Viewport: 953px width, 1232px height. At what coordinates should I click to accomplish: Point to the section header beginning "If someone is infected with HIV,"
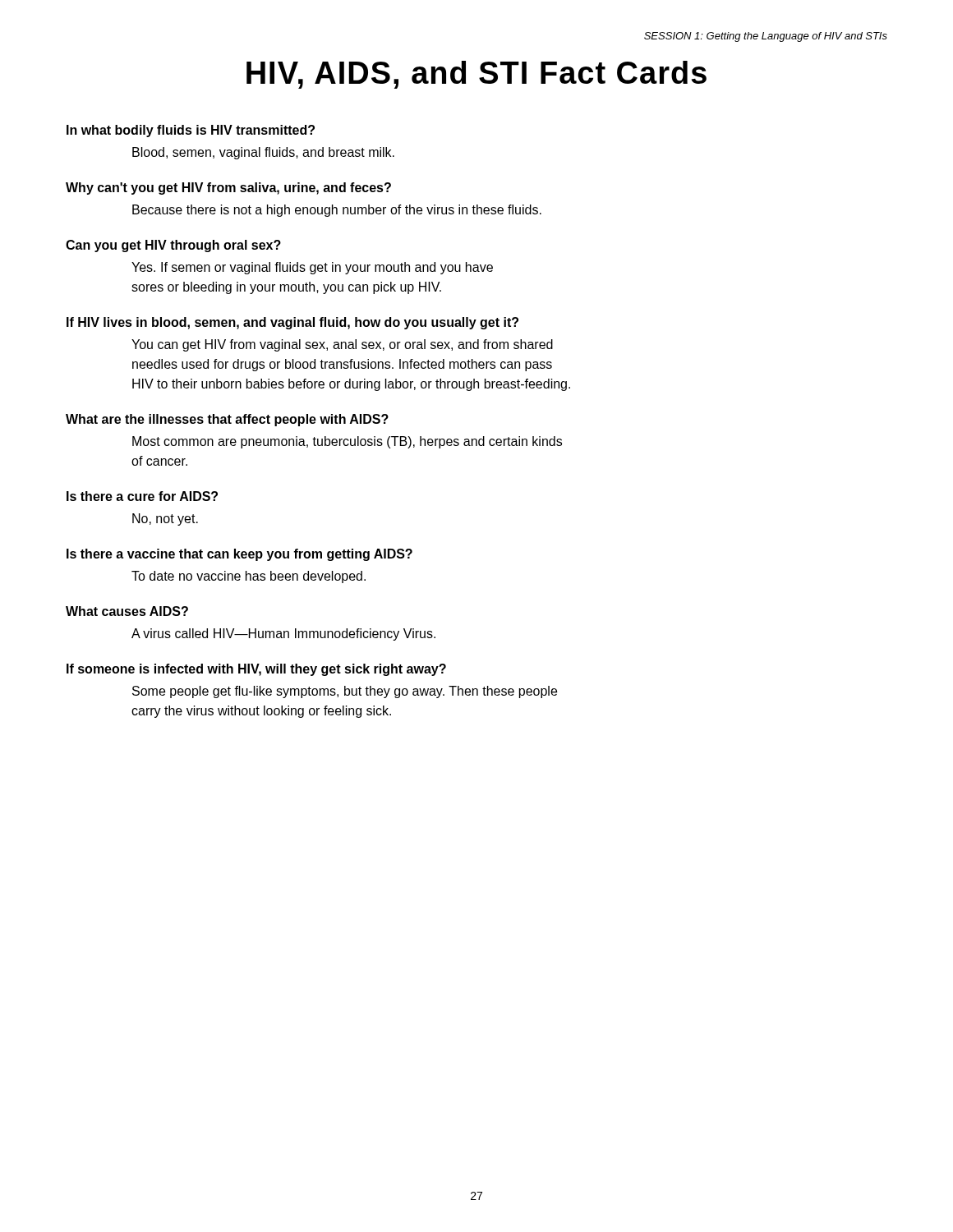256,669
